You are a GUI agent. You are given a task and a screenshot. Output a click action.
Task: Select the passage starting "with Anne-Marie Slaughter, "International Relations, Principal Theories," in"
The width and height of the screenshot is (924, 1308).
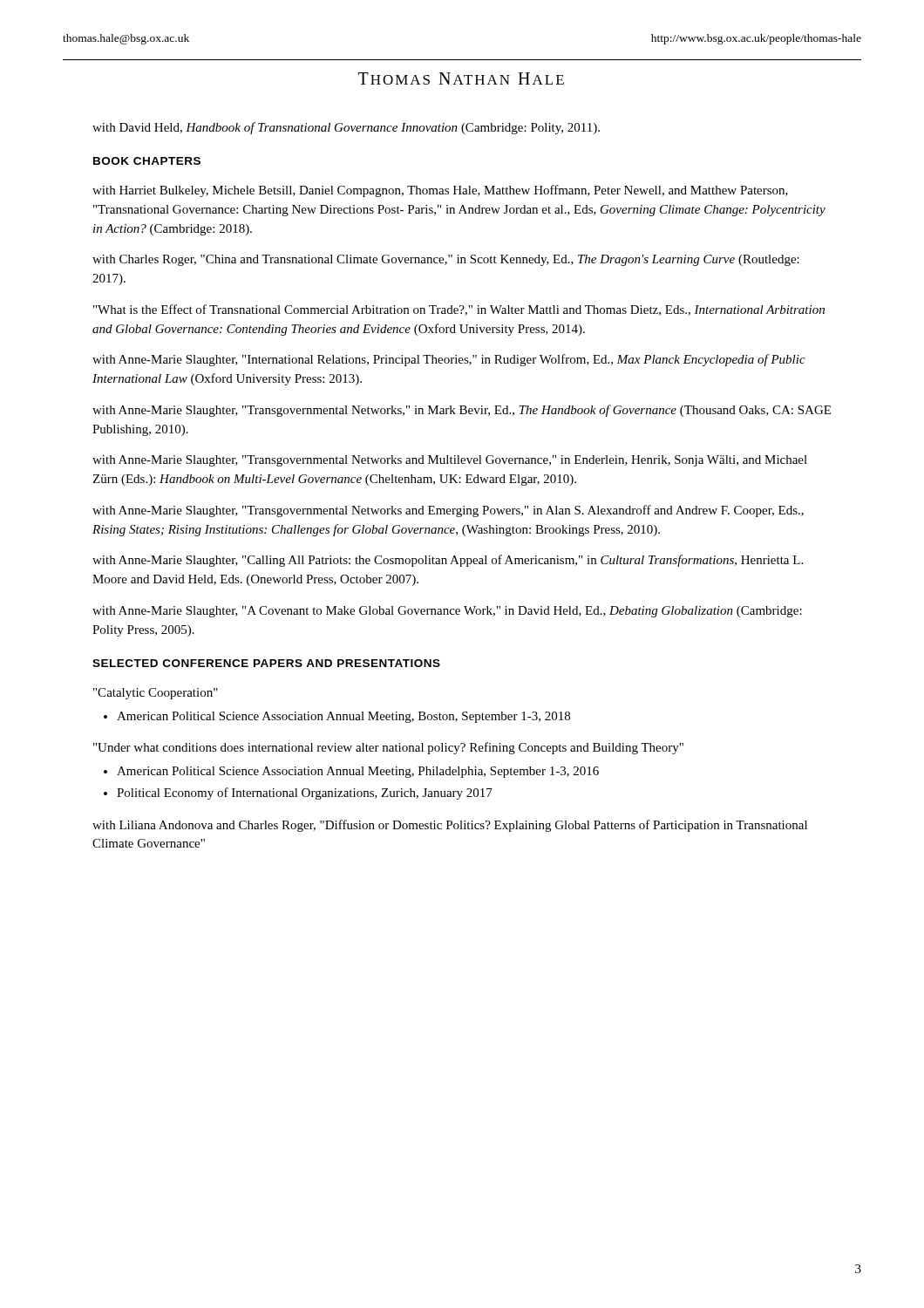(x=449, y=369)
